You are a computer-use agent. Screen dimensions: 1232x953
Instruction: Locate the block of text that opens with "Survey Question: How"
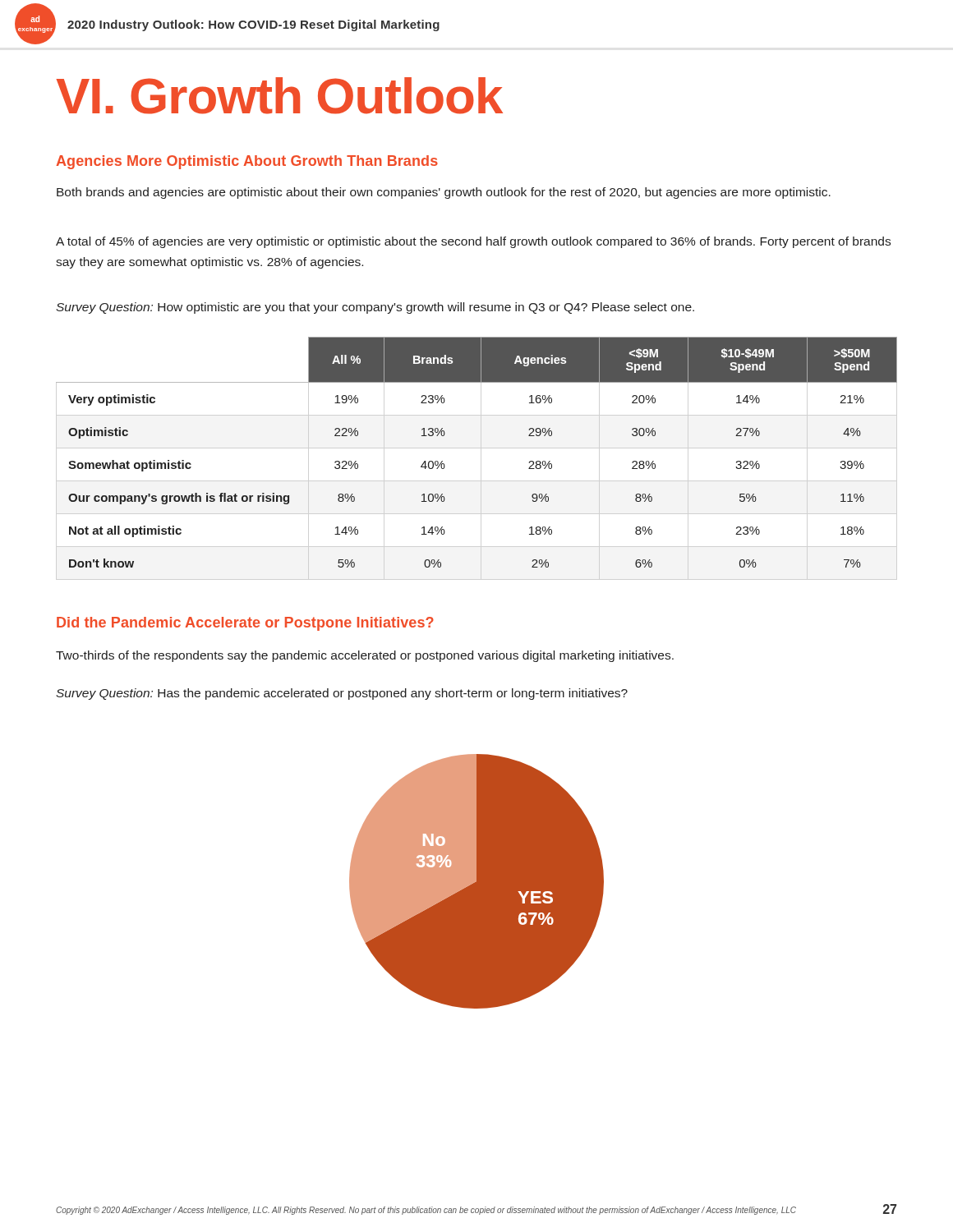point(476,308)
